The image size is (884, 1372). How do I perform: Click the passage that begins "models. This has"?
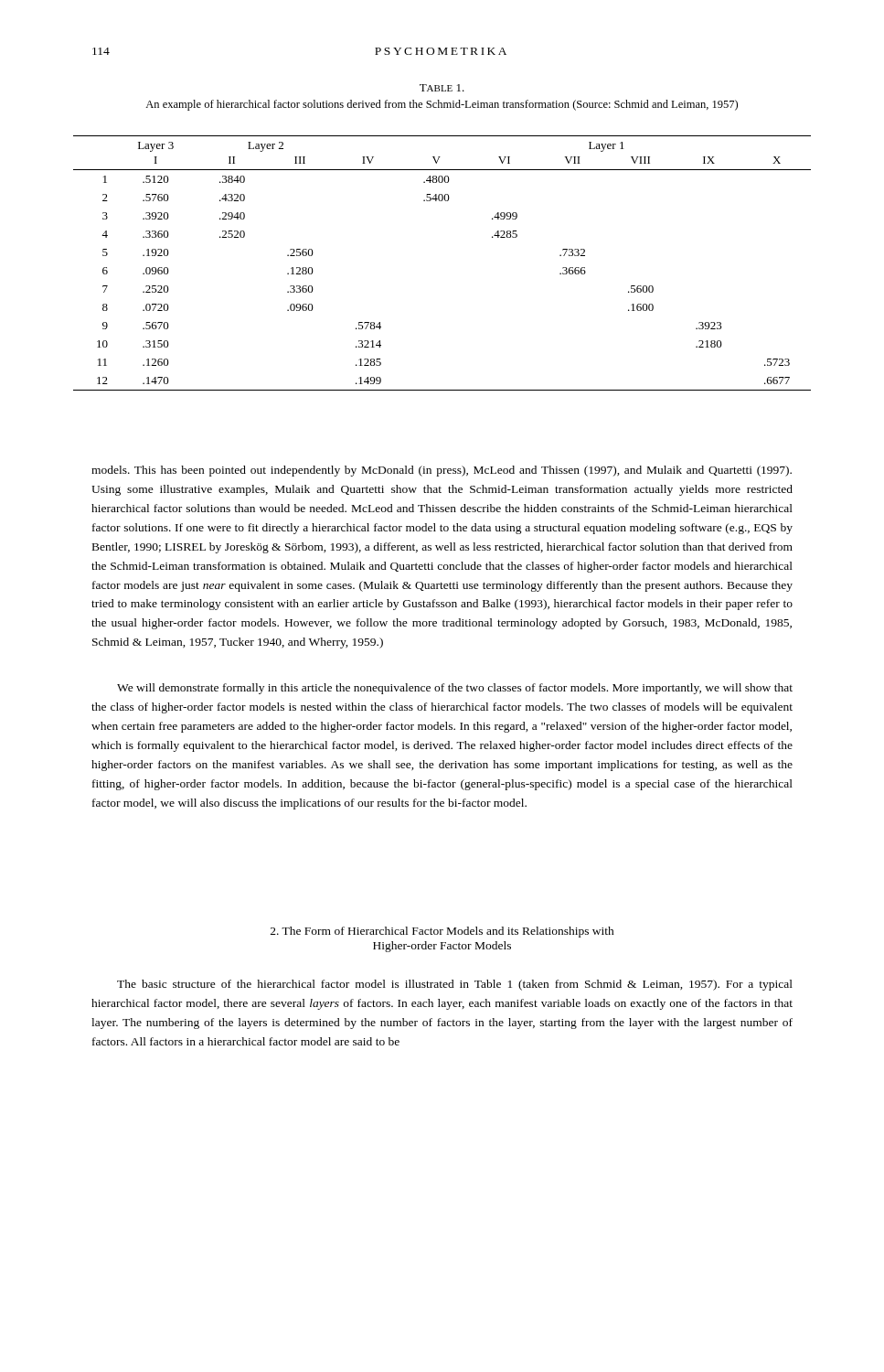point(442,557)
